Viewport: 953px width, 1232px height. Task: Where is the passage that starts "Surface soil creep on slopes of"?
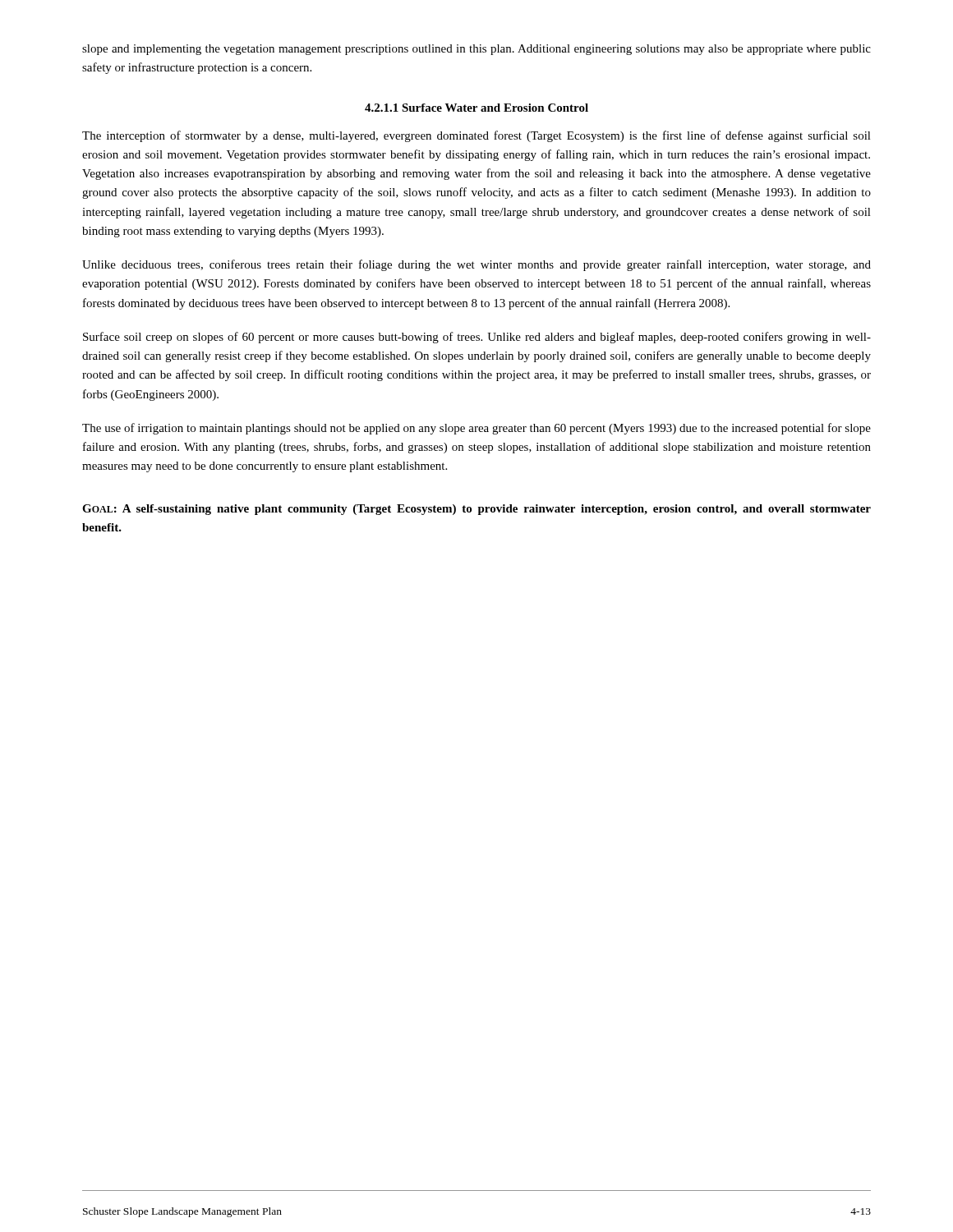(476, 366)
